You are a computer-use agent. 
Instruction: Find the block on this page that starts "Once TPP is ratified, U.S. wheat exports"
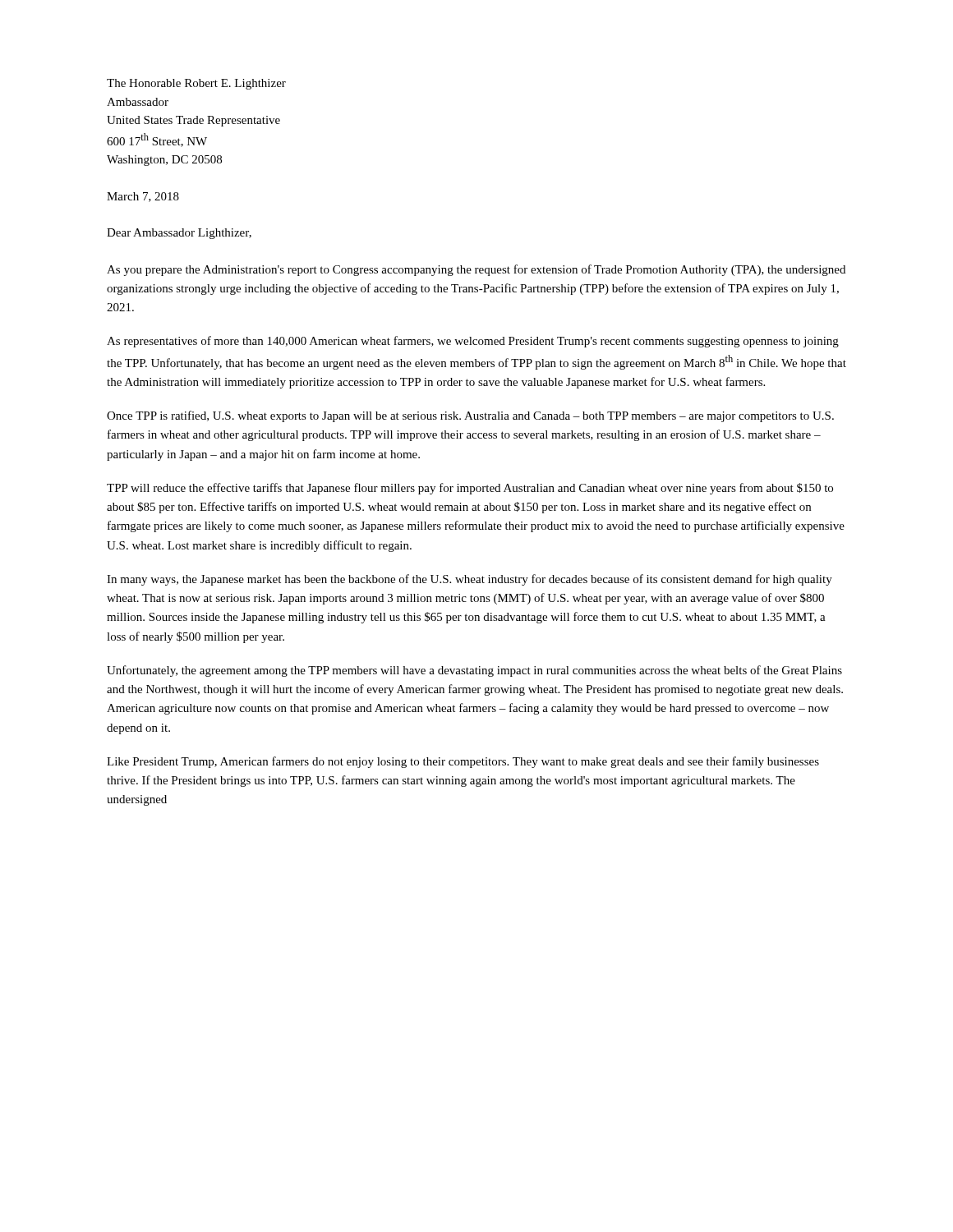click(471, 435)
